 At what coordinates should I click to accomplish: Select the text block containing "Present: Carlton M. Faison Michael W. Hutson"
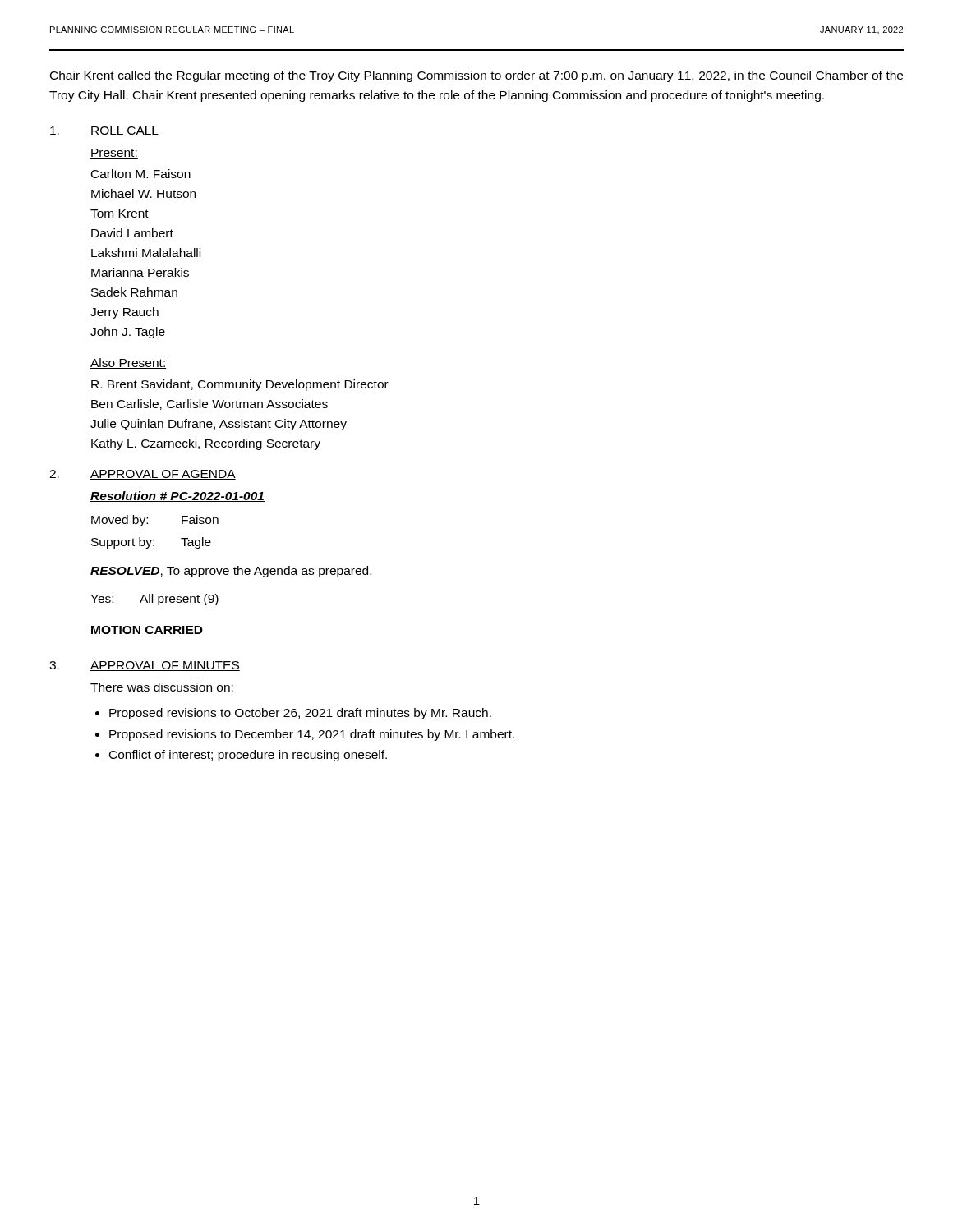(114, 154)
